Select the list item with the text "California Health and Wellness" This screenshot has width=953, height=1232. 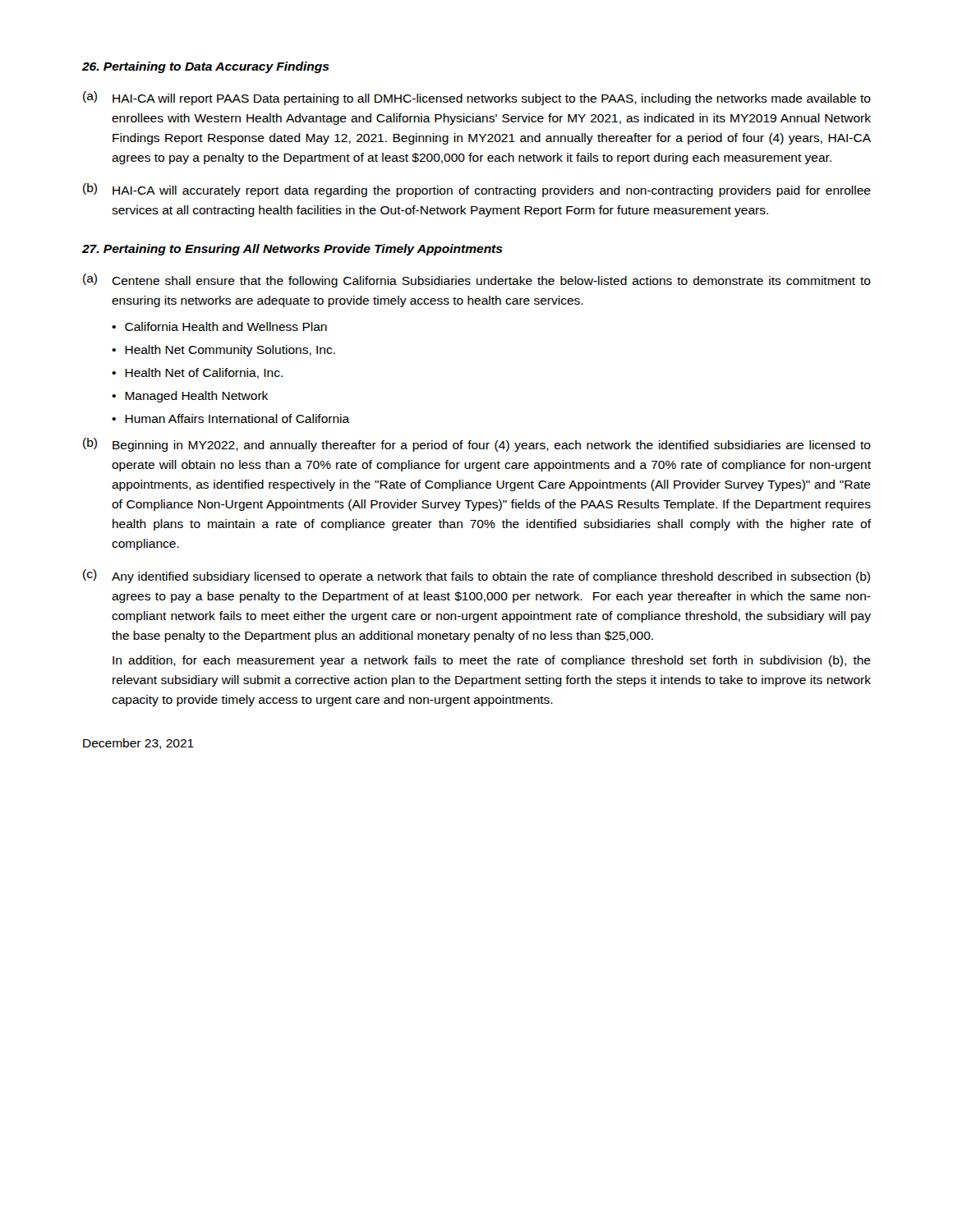[226, 327]
